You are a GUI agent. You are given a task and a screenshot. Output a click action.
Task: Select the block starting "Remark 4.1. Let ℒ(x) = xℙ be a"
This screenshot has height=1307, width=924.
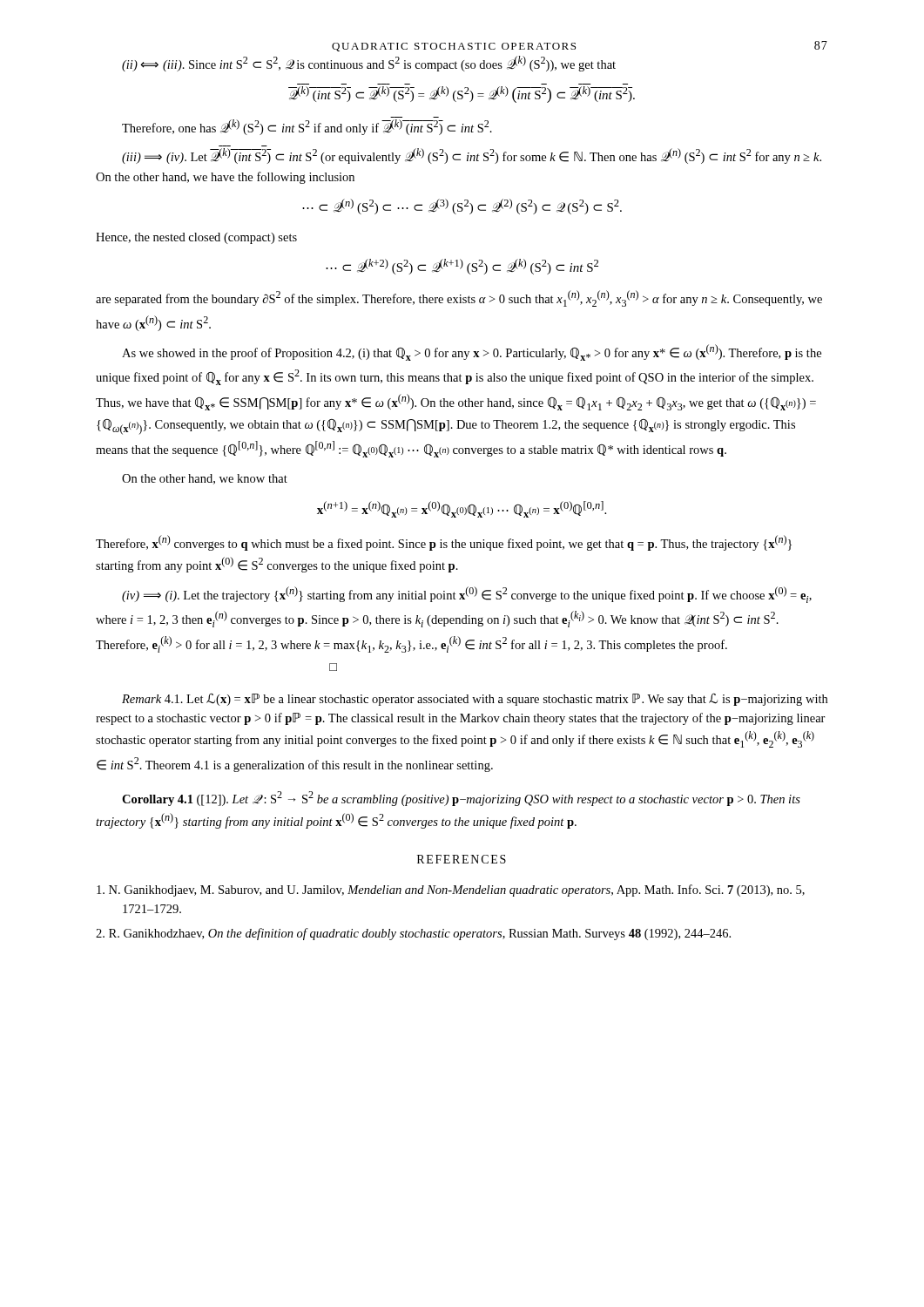tap(462, 732)
